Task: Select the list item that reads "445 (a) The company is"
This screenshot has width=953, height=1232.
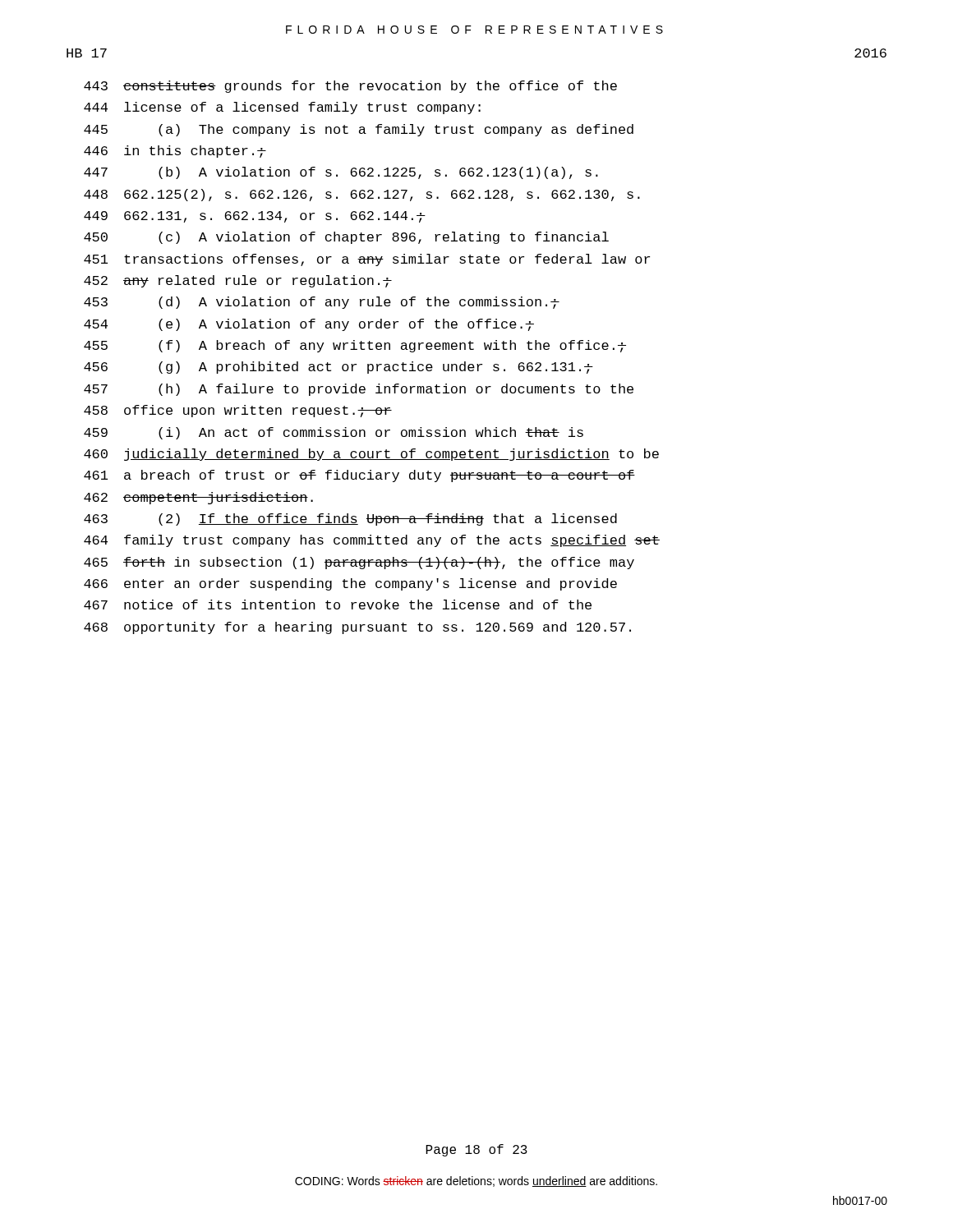Action: 476,130
